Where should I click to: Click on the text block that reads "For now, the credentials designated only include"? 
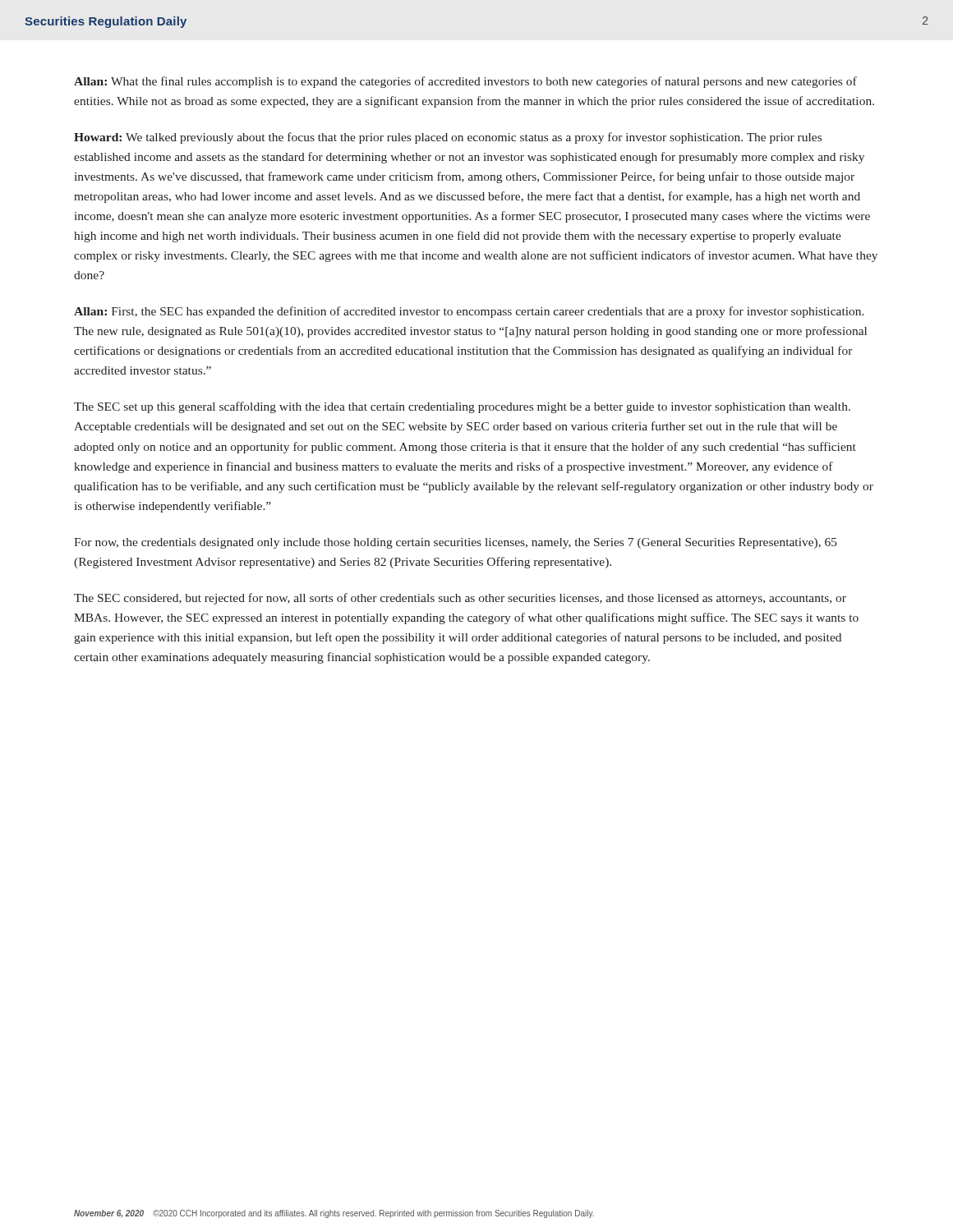click(456, 551)
